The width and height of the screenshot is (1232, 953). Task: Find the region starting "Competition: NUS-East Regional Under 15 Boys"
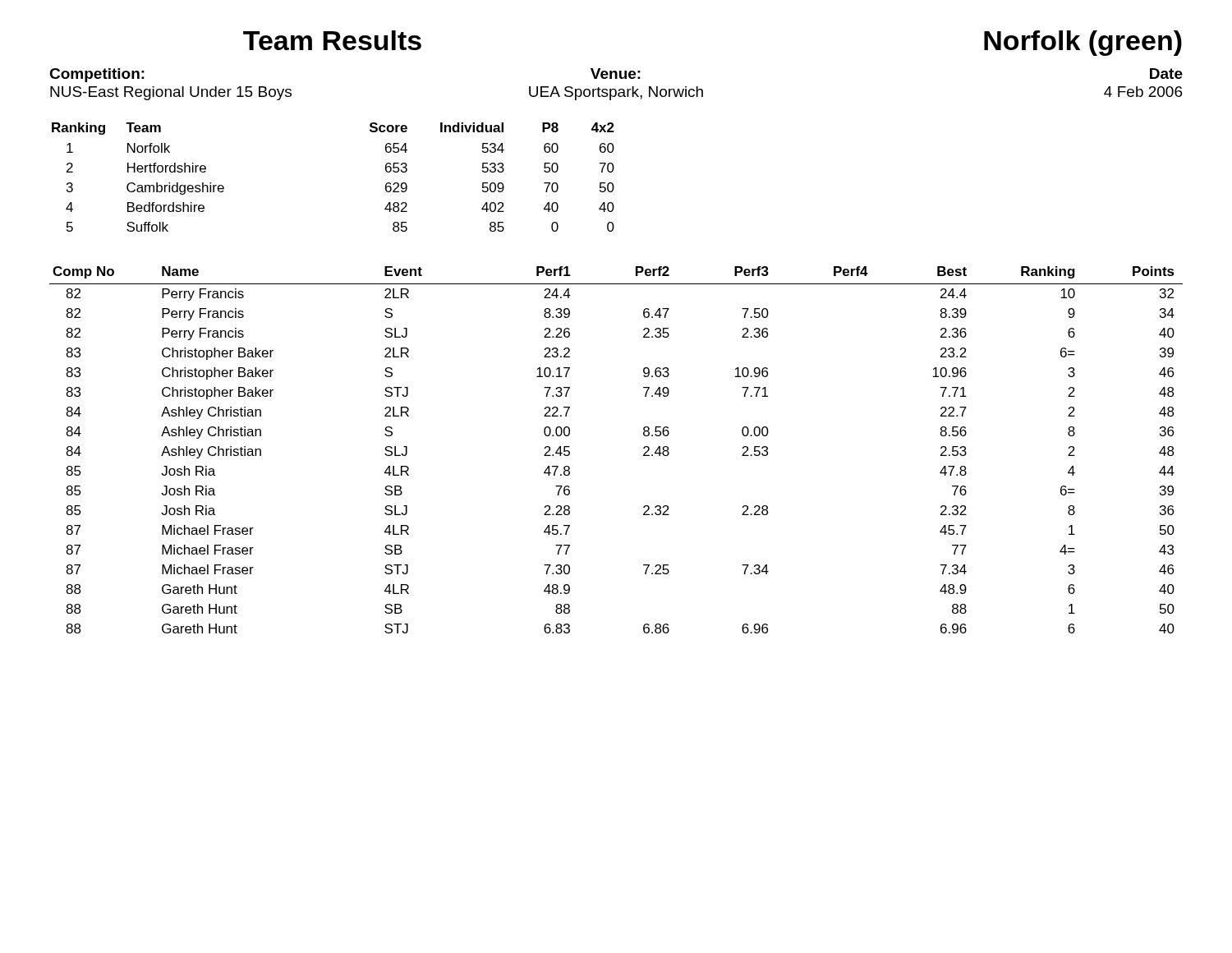(x=171, y=83)
